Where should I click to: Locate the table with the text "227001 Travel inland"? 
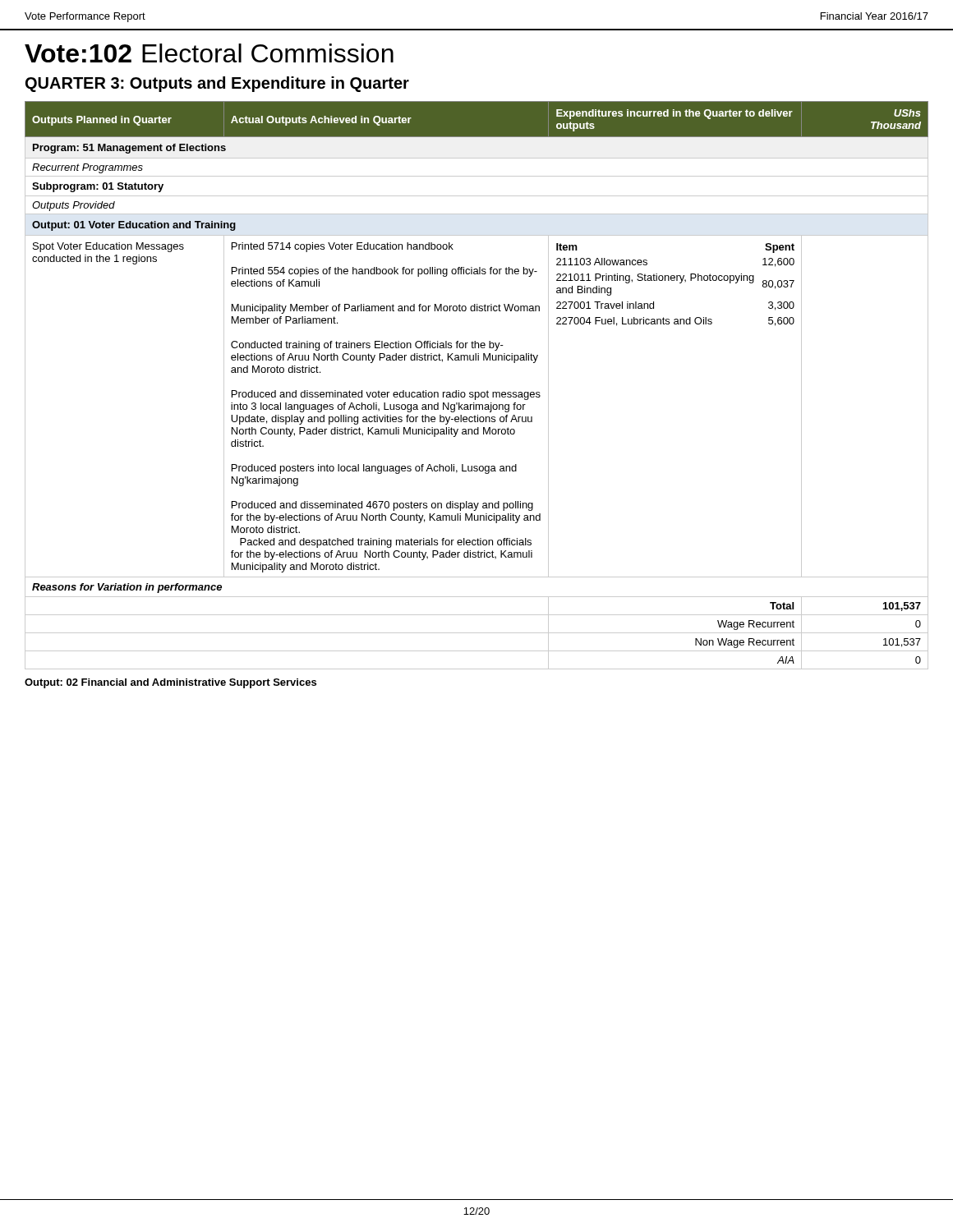click(476, 385)
